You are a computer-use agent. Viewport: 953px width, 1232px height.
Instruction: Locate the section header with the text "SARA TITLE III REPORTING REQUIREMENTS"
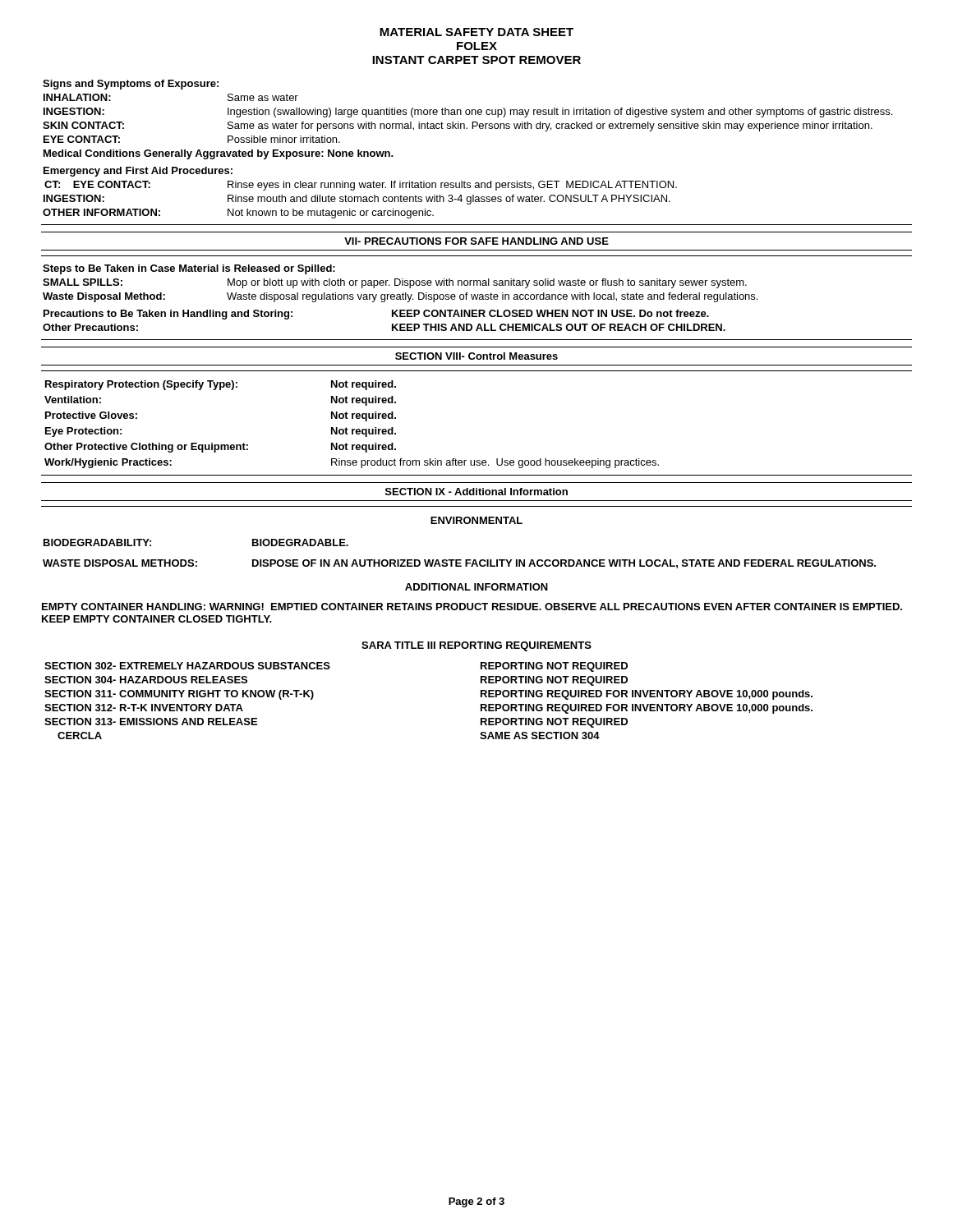coord(476,645)
